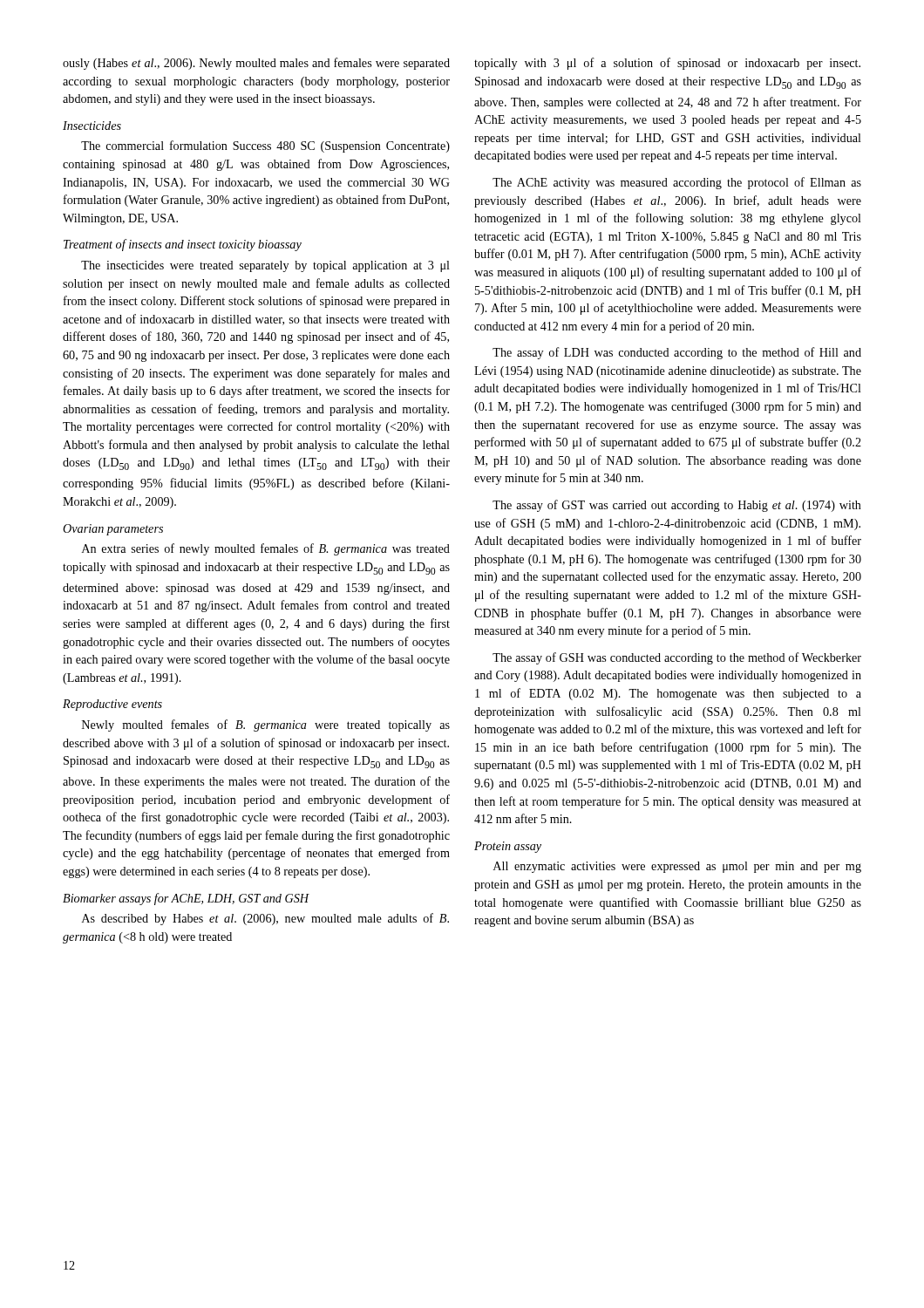This screenshot has width=924, height=1308.
Task: Point to the block beginning "The insecticides were treated separately by"
Action: [256, 384]
